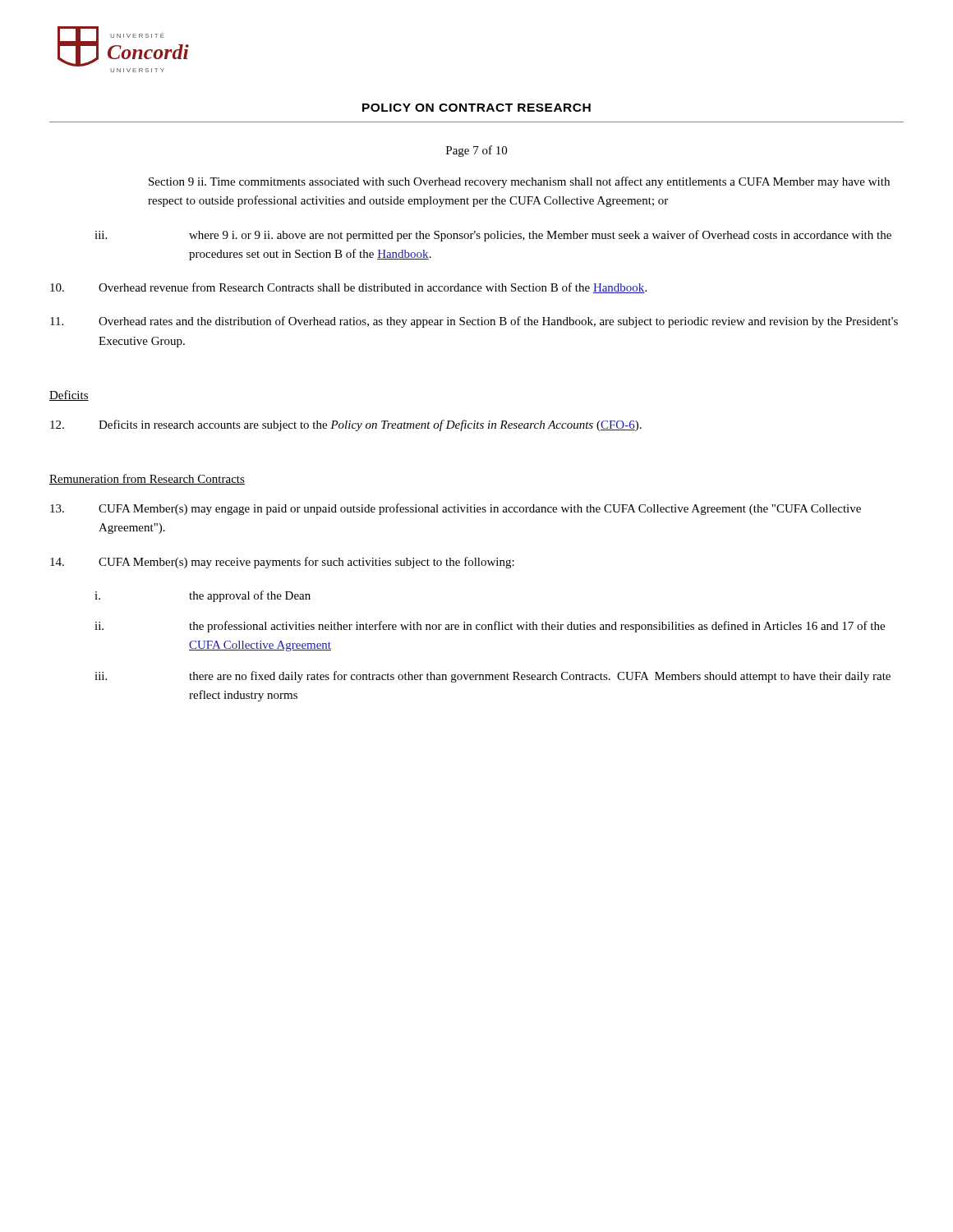The image size is (953, 1232).
Task: Point to the element starting "iii. where 9 i. or 9"
Action: tap(476, 245)
